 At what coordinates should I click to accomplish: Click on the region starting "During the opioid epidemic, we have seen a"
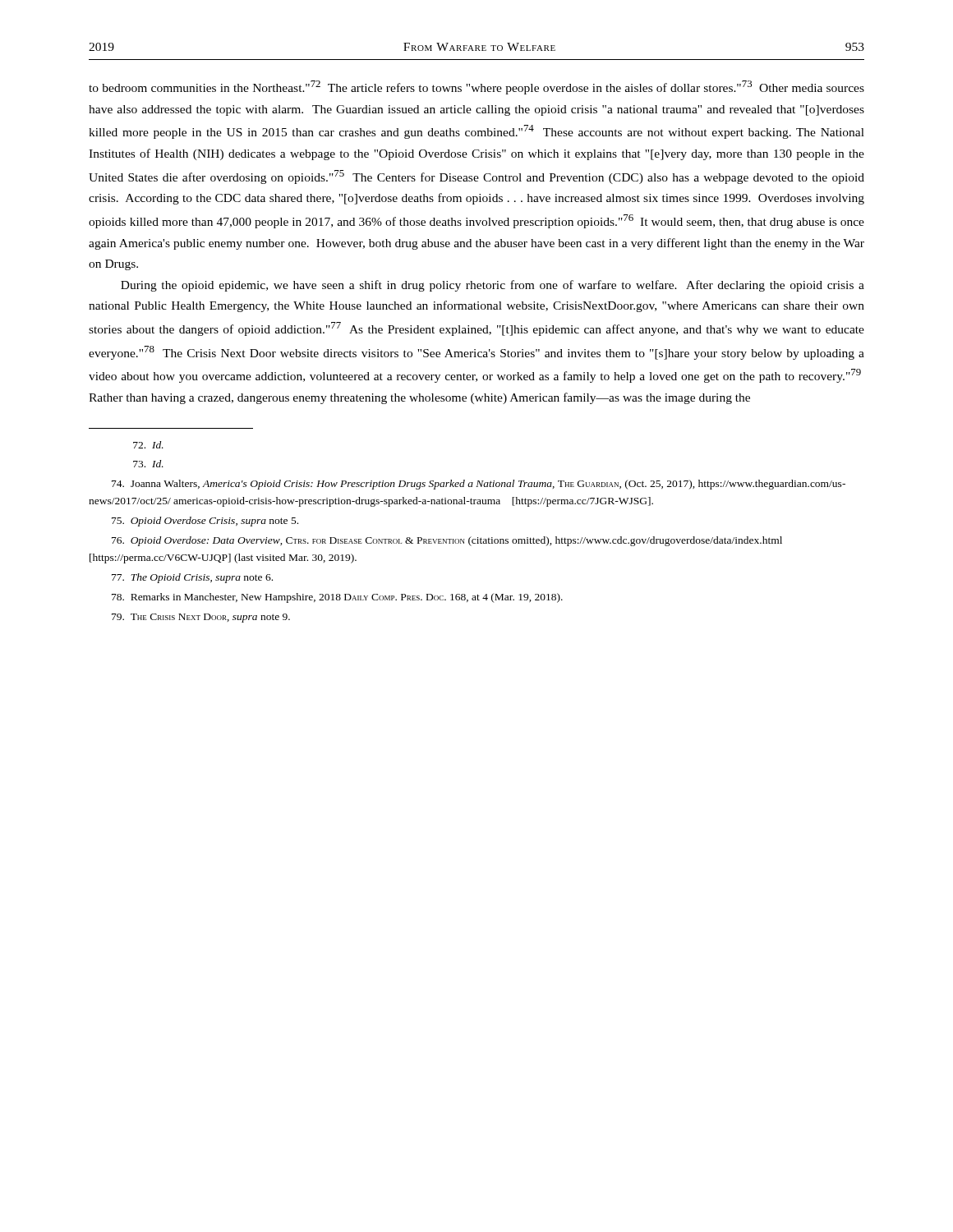476,341
